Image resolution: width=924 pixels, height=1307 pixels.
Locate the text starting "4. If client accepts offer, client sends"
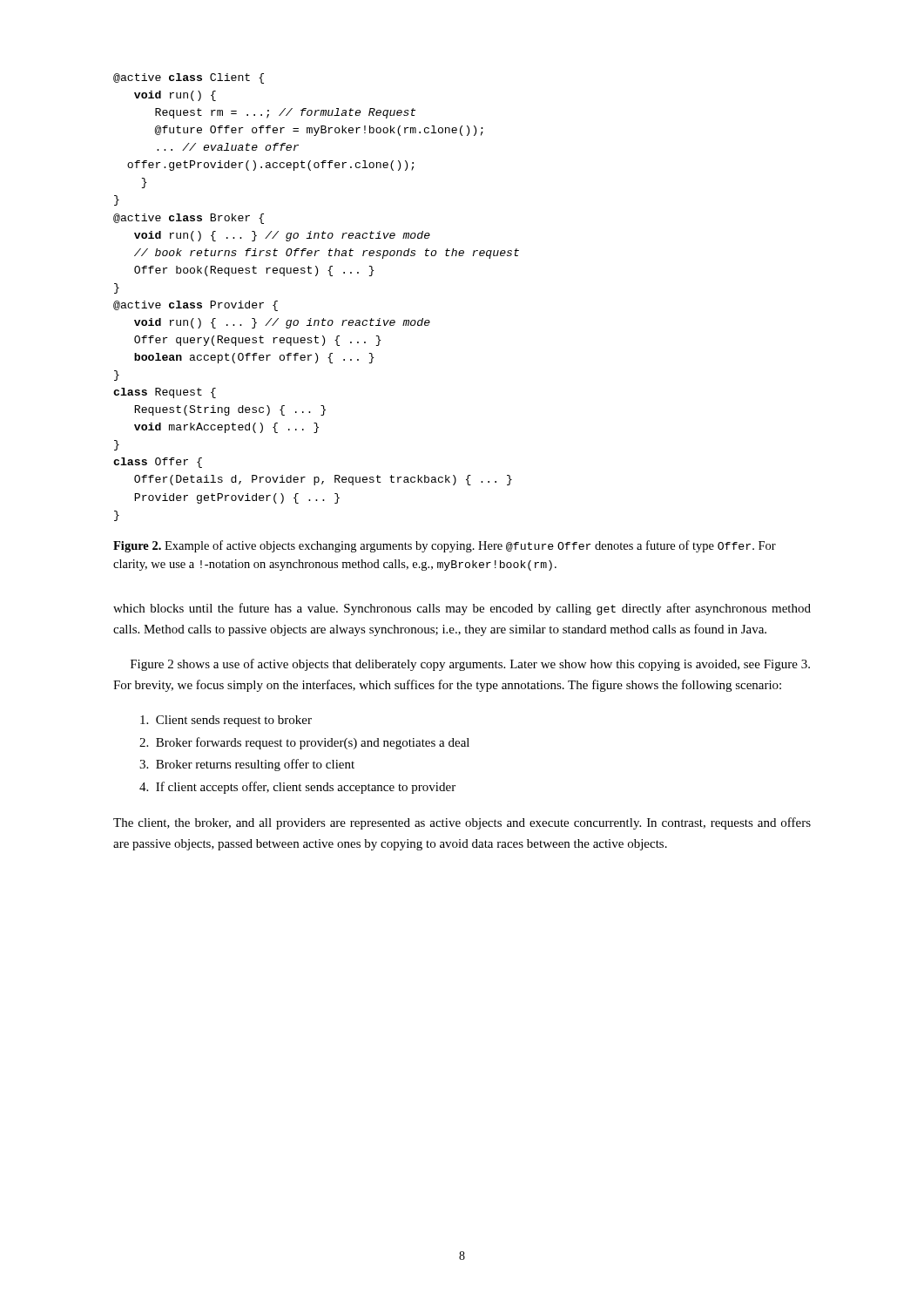tap(297, 786)
